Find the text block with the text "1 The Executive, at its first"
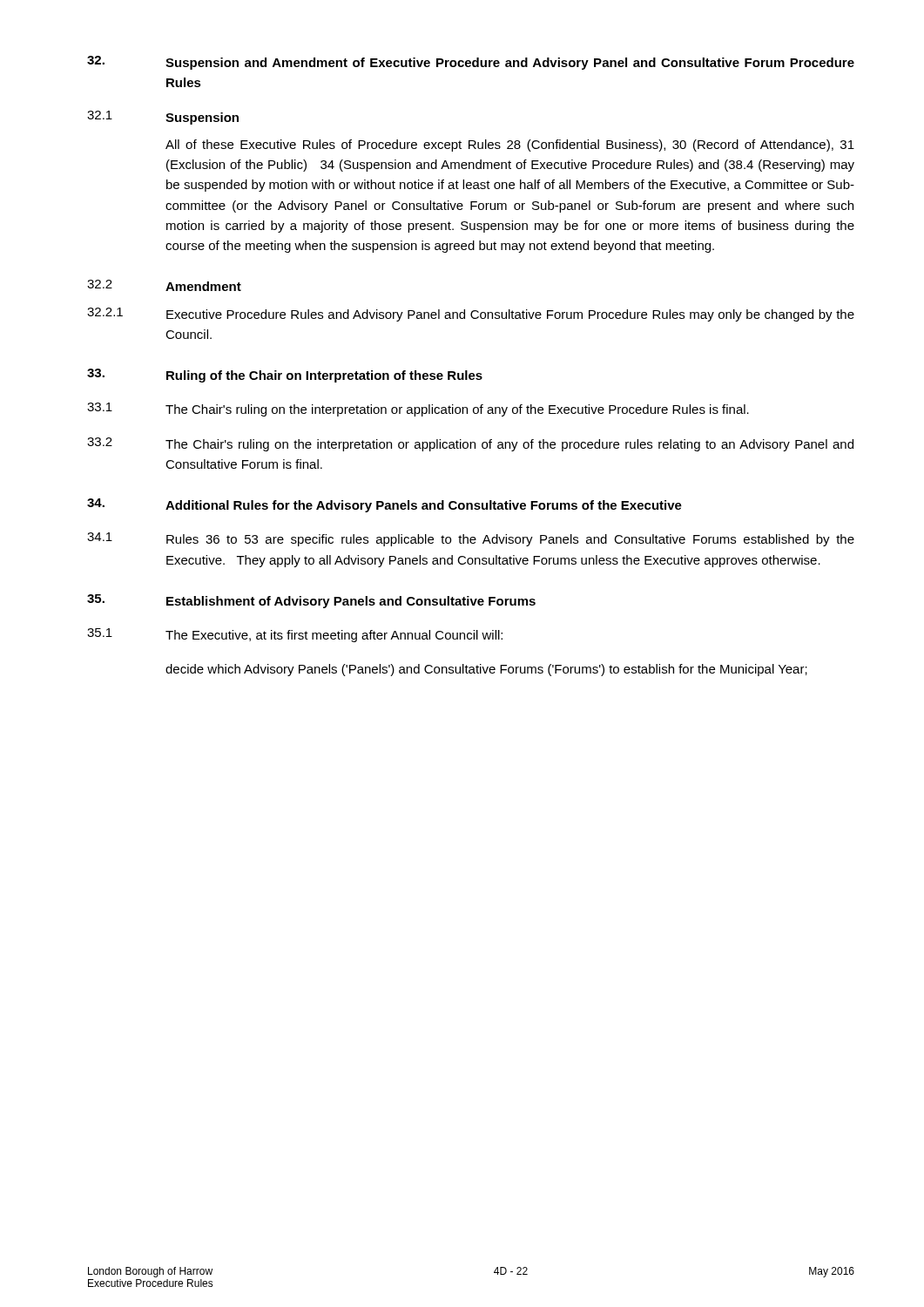 coord(471,635)
